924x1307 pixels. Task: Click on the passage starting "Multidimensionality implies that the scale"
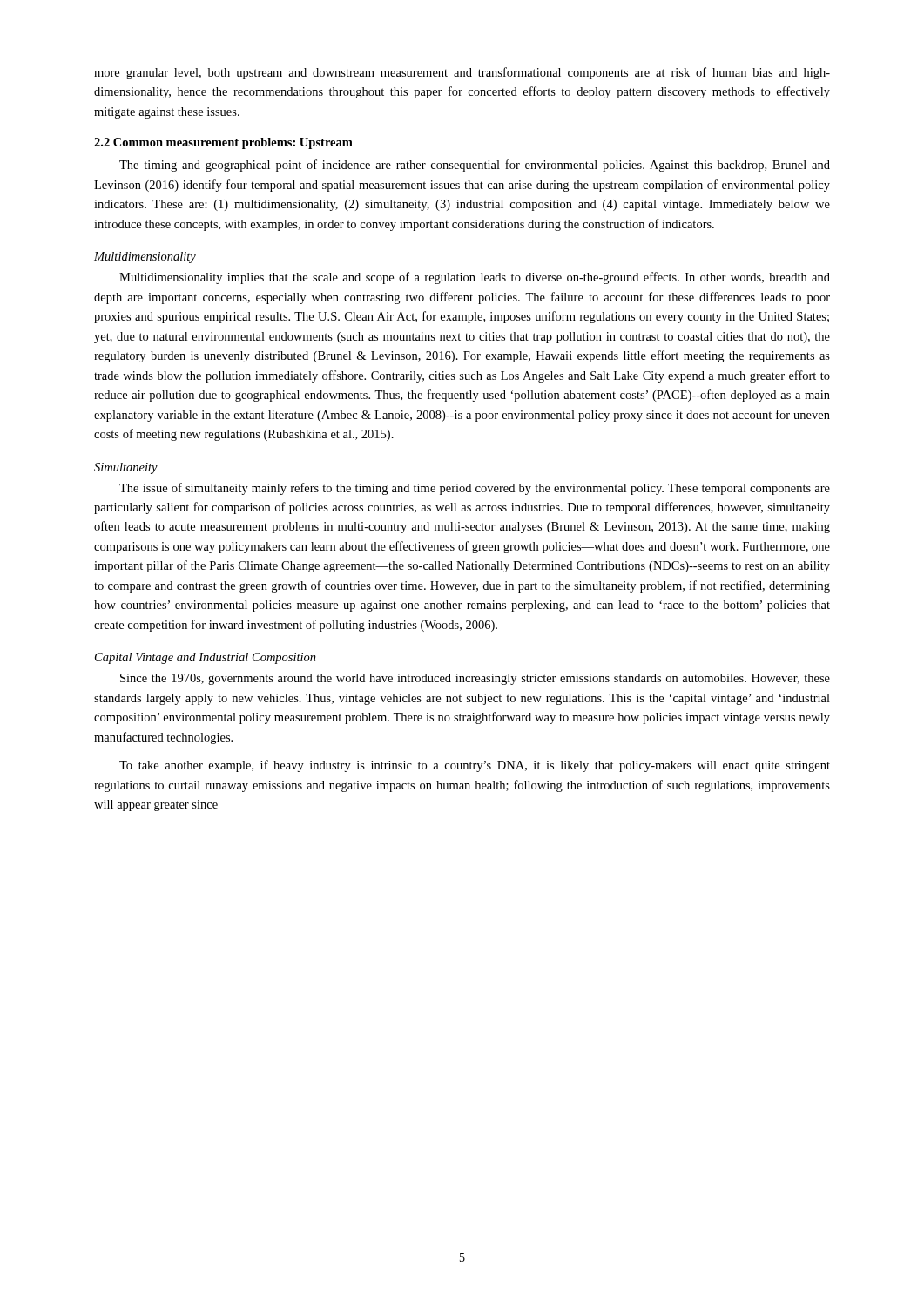coord(462,356)
